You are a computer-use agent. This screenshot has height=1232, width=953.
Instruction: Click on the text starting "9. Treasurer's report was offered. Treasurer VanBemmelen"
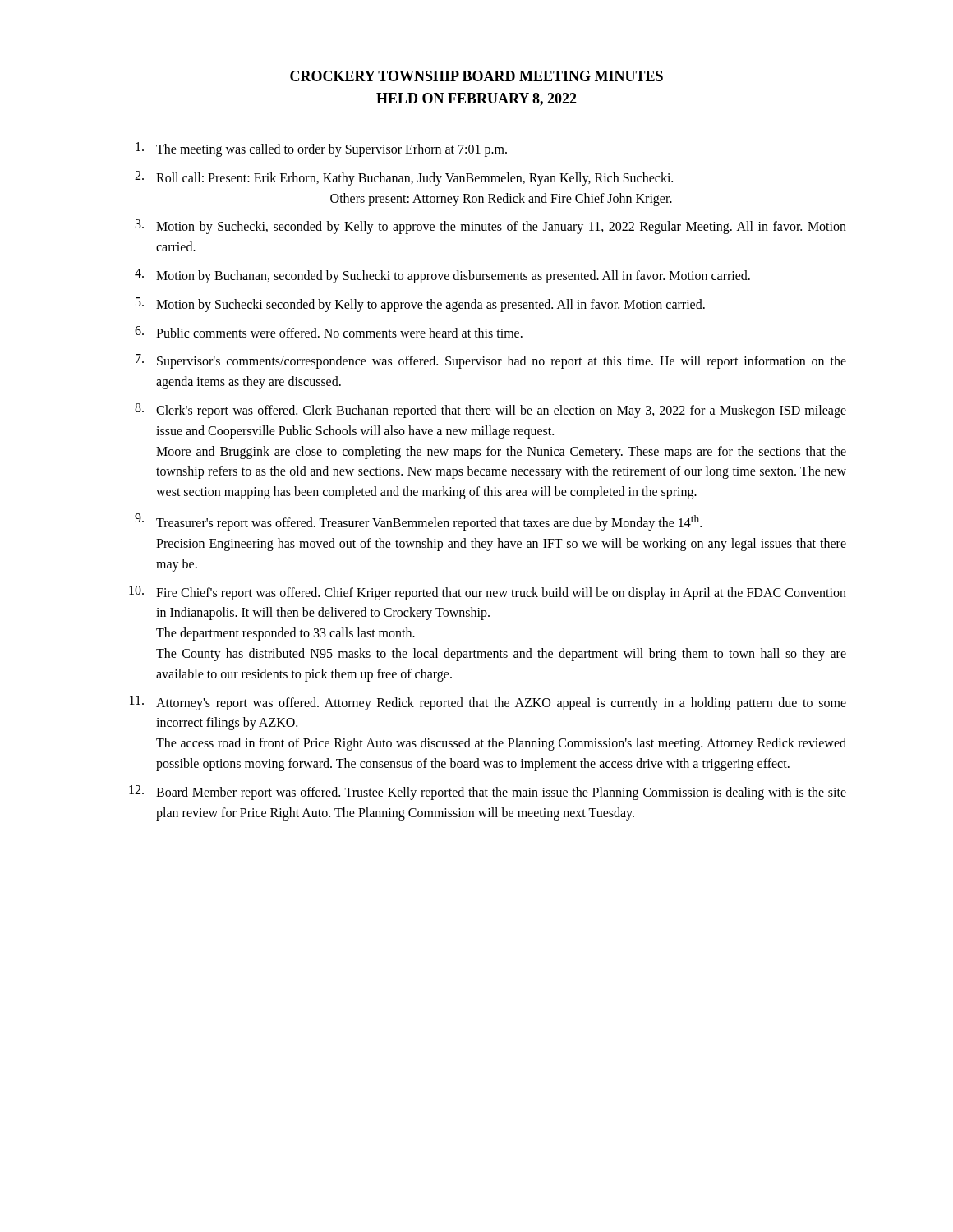[476, 543]
